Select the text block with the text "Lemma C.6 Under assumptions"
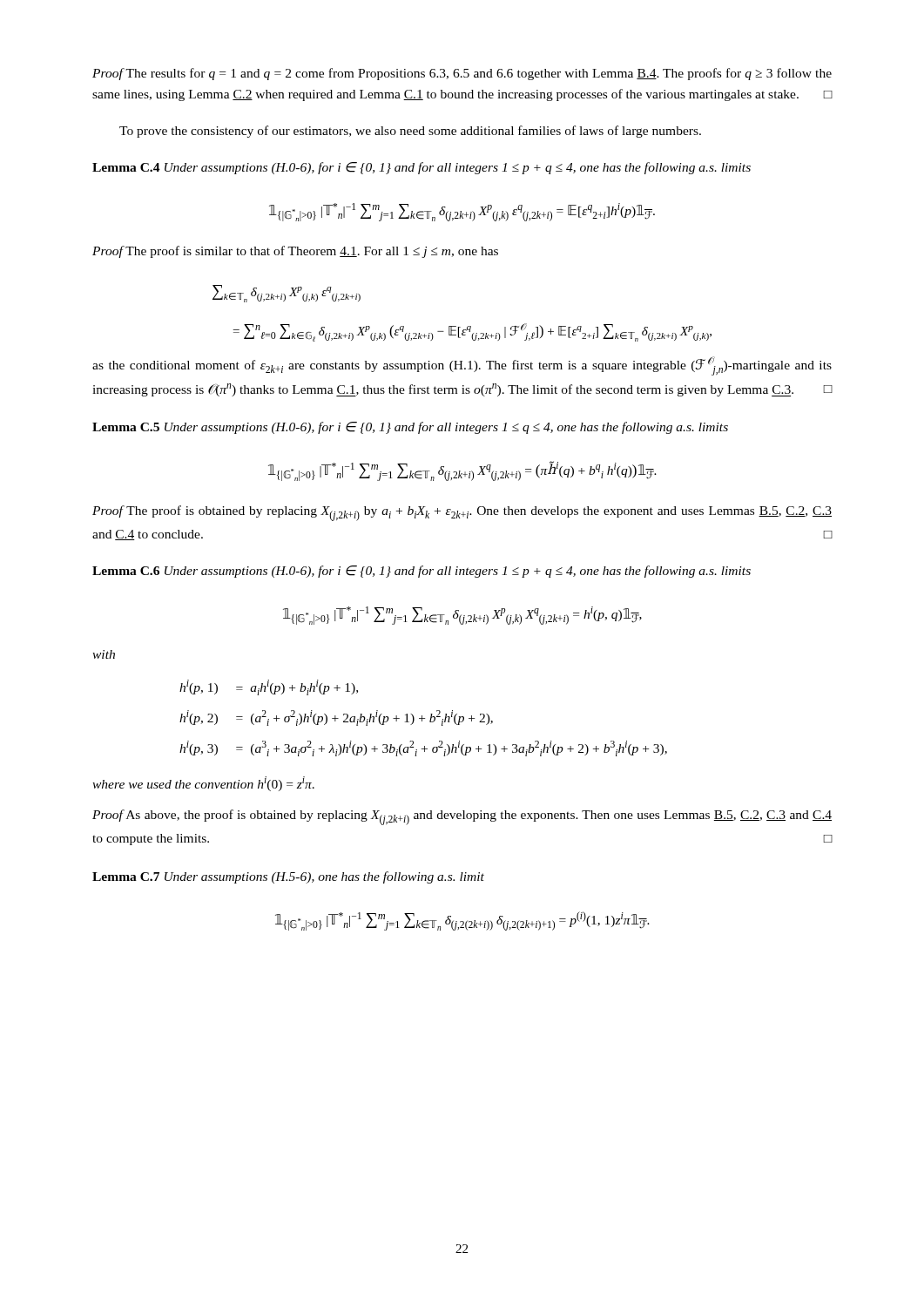Image resolution: width=924 pixels, height=1307 pixels. [x=422, y=570]
